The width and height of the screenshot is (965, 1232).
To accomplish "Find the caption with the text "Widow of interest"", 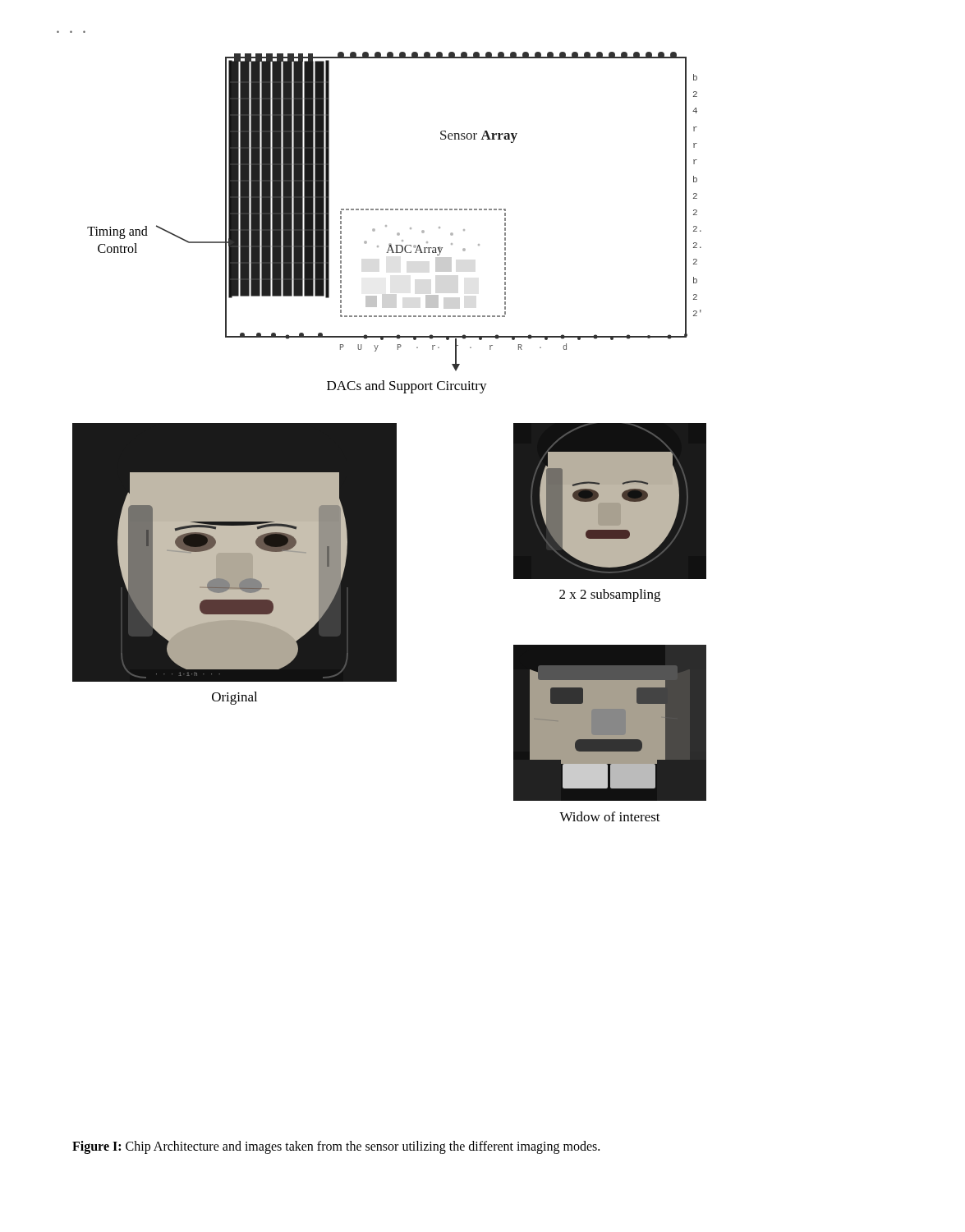I will click(610, 817).
